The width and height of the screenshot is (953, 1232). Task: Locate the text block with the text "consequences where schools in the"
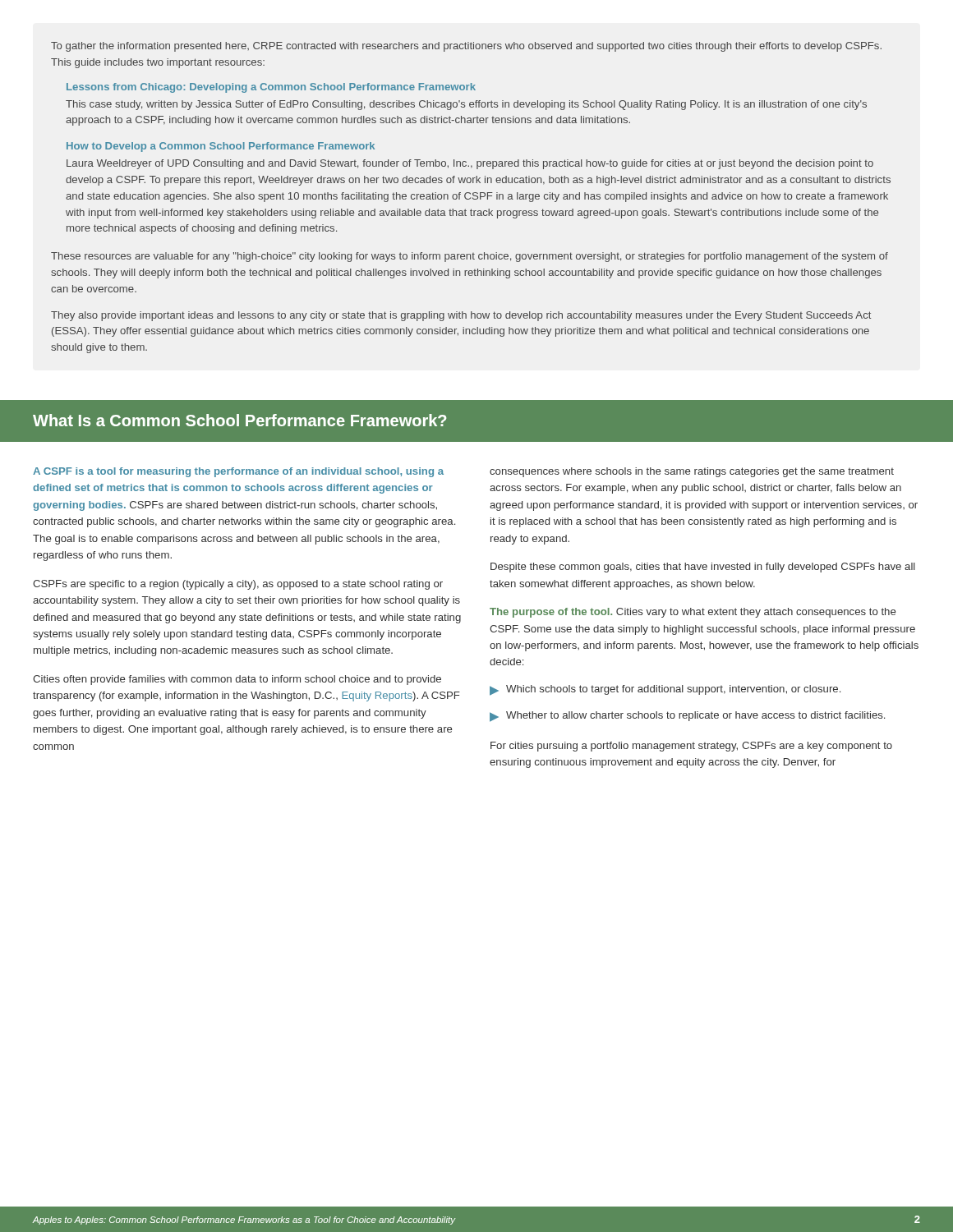point(705,617)
